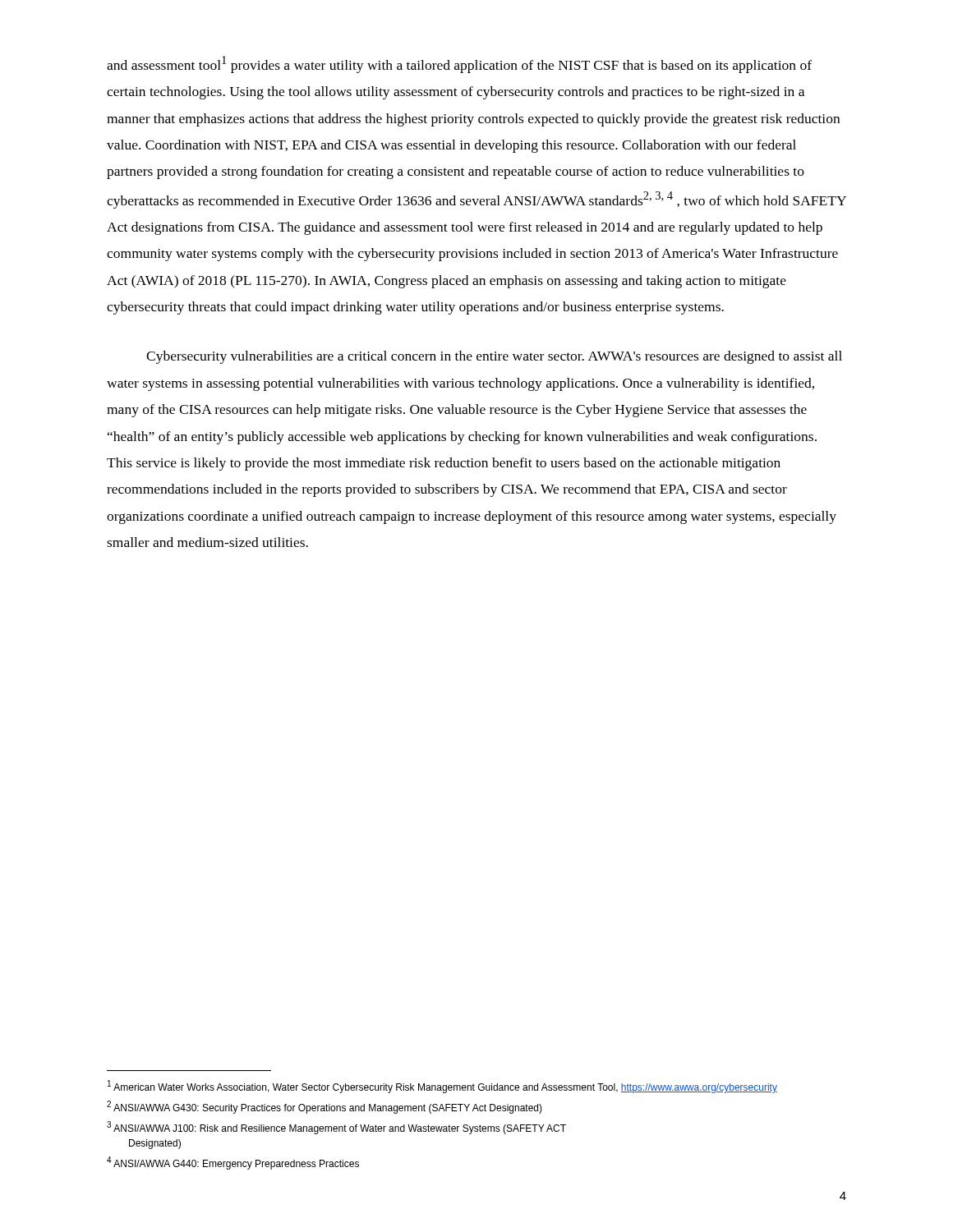Click the passage that begins "2 ANSI/AWWA G430: Security Practices for Operations and"
Viewport: 953px width, 1232px height.
click(325, 1107)
